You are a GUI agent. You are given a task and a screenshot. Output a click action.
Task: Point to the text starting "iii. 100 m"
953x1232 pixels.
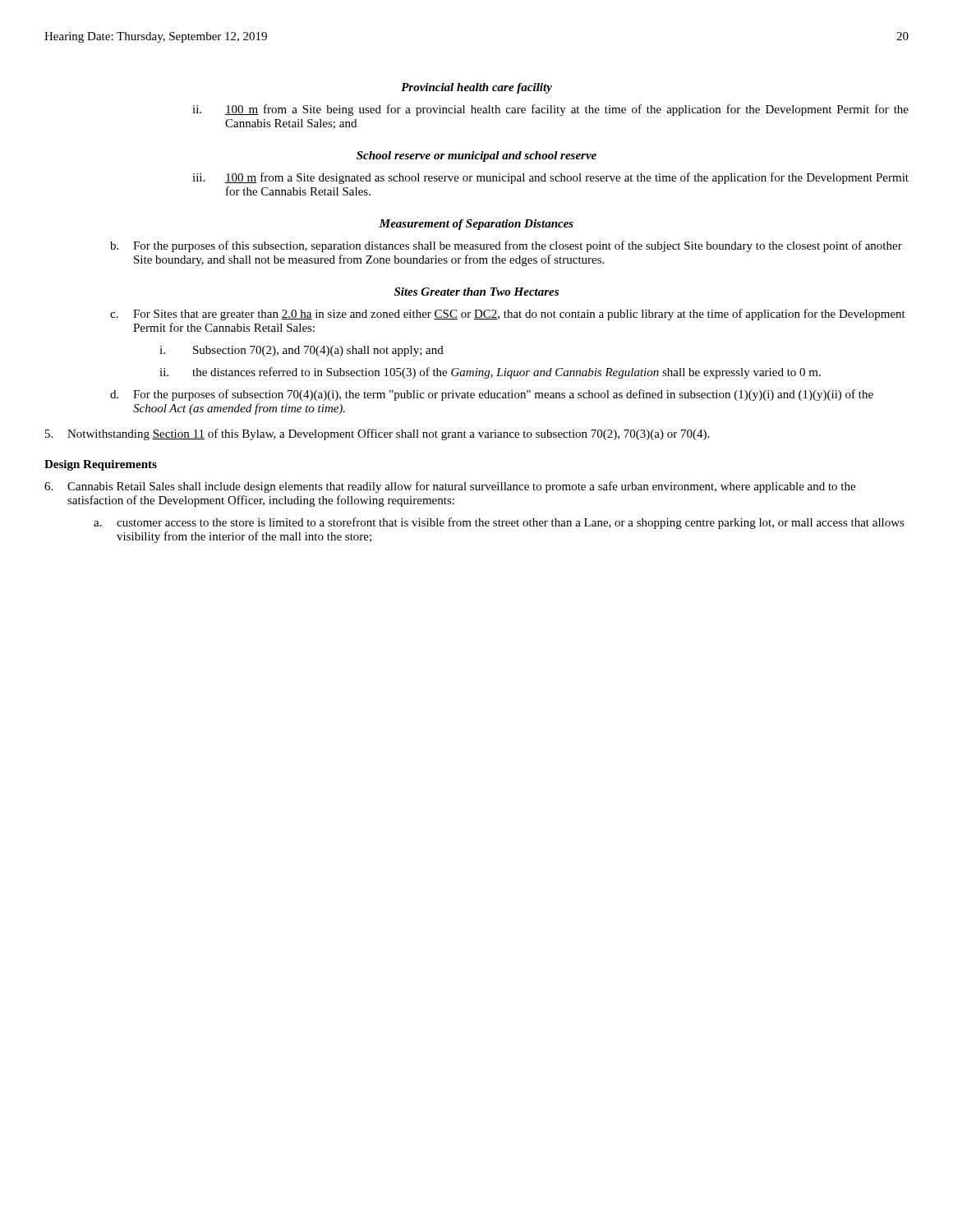pos(550,185)
